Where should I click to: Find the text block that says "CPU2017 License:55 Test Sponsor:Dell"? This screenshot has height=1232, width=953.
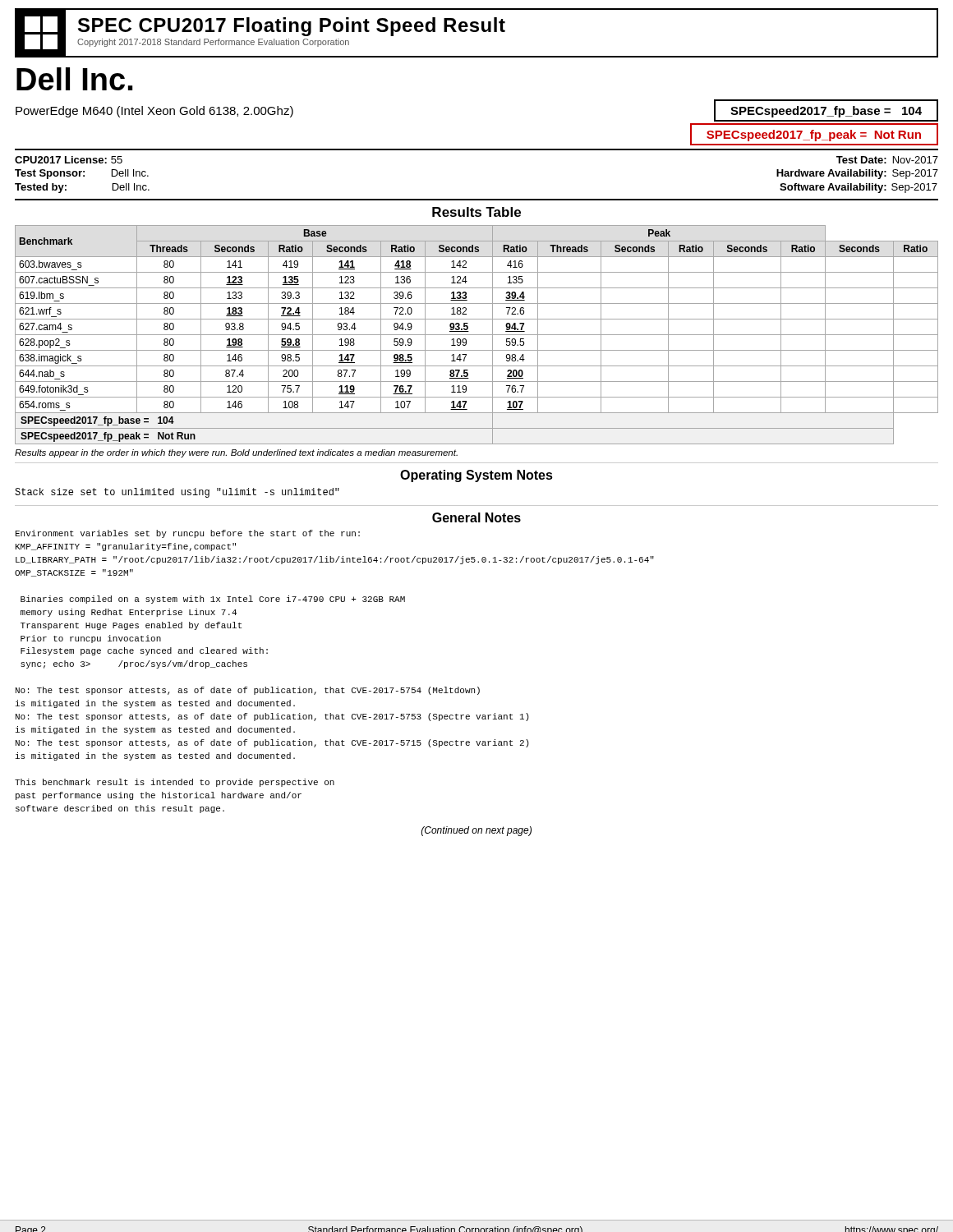tap(66, 160)
